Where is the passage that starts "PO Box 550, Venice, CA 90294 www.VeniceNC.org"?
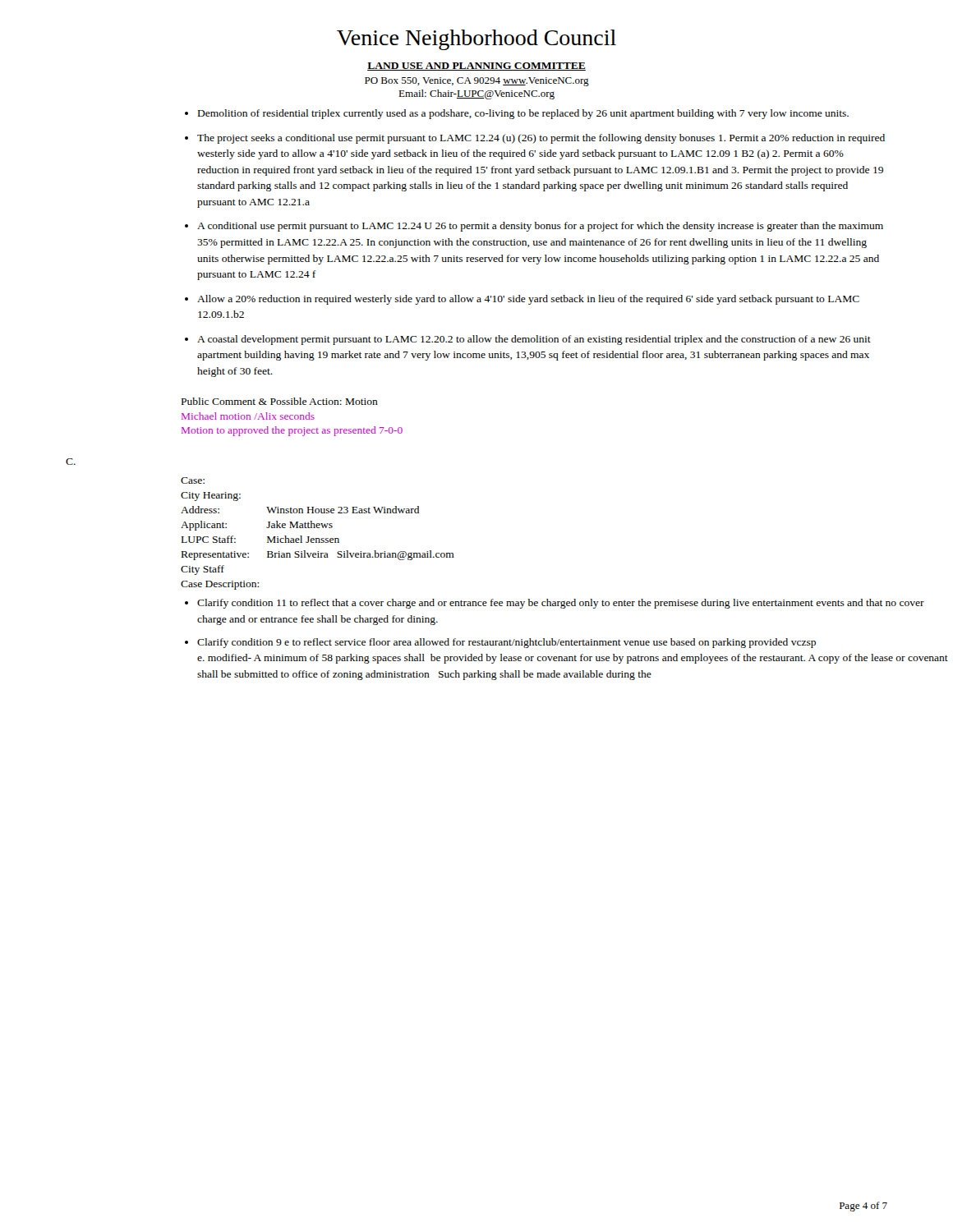The height and width of the screenshot is (1232, 953). point(476,87)
